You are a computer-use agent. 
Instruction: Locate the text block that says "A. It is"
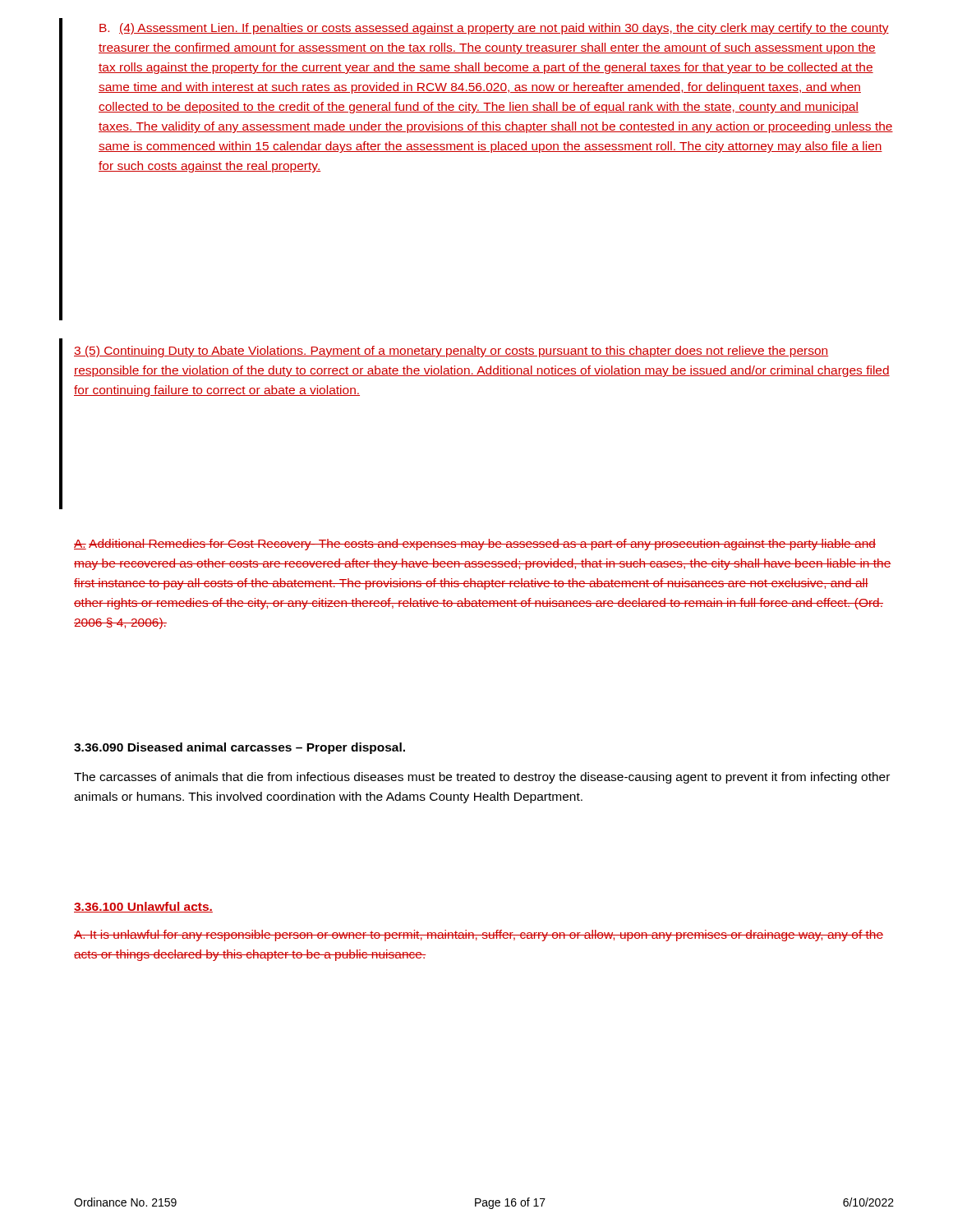[x=484, y=945]
